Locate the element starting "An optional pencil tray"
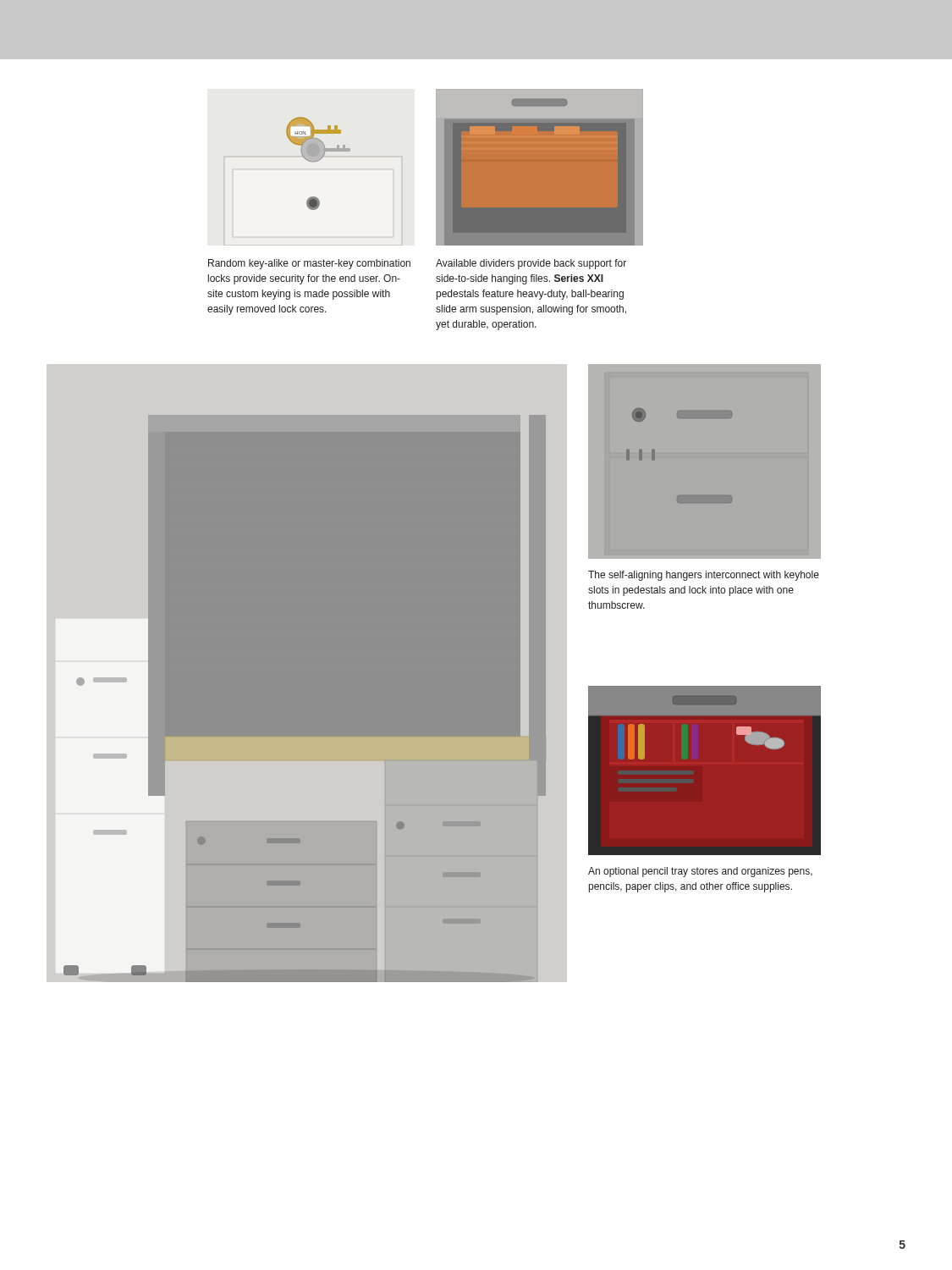The image size is (952, 1270). click(704, 879)
